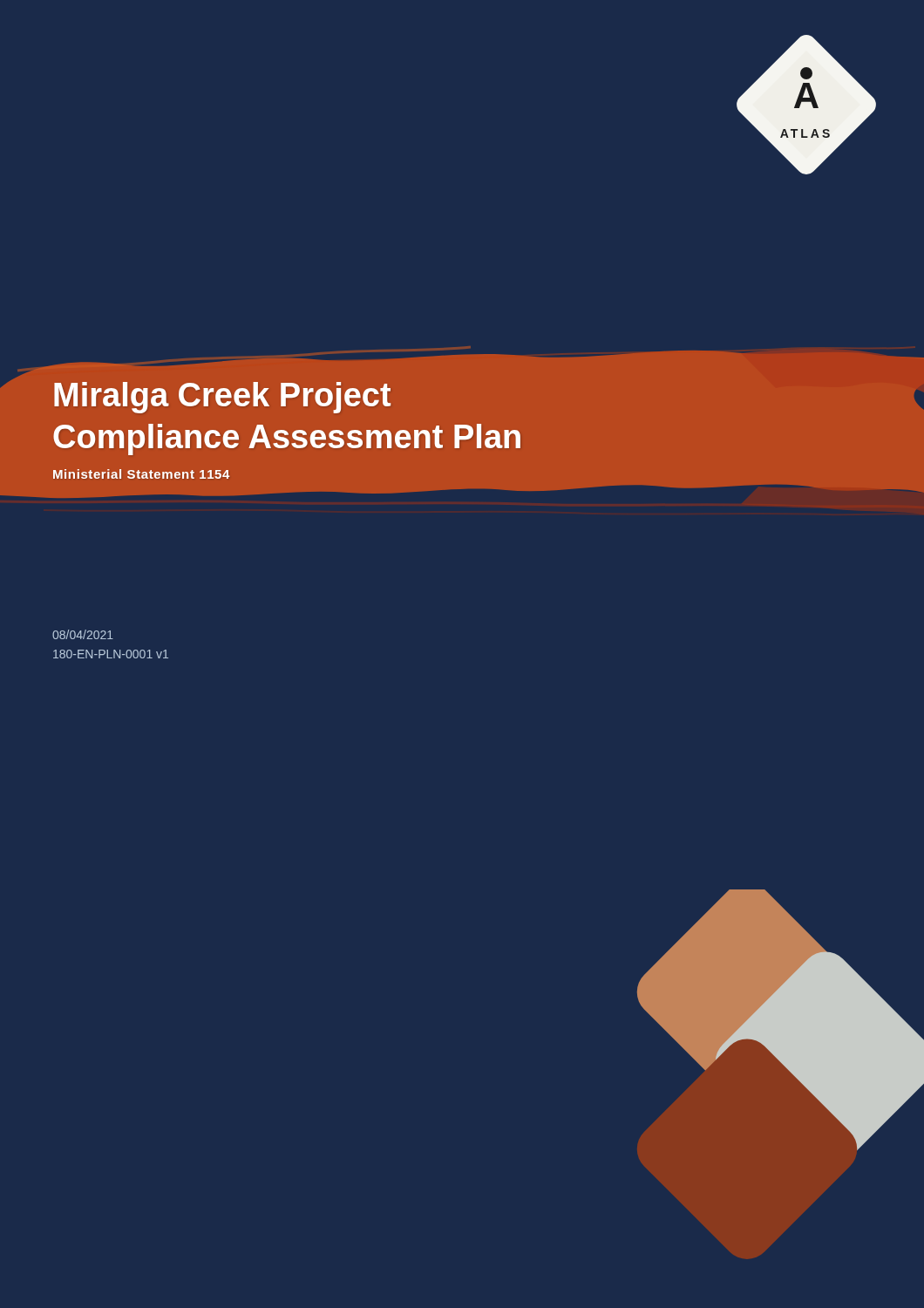Select the logo
The width and height of the screenshot is (924, 1308).
point(806,105)
